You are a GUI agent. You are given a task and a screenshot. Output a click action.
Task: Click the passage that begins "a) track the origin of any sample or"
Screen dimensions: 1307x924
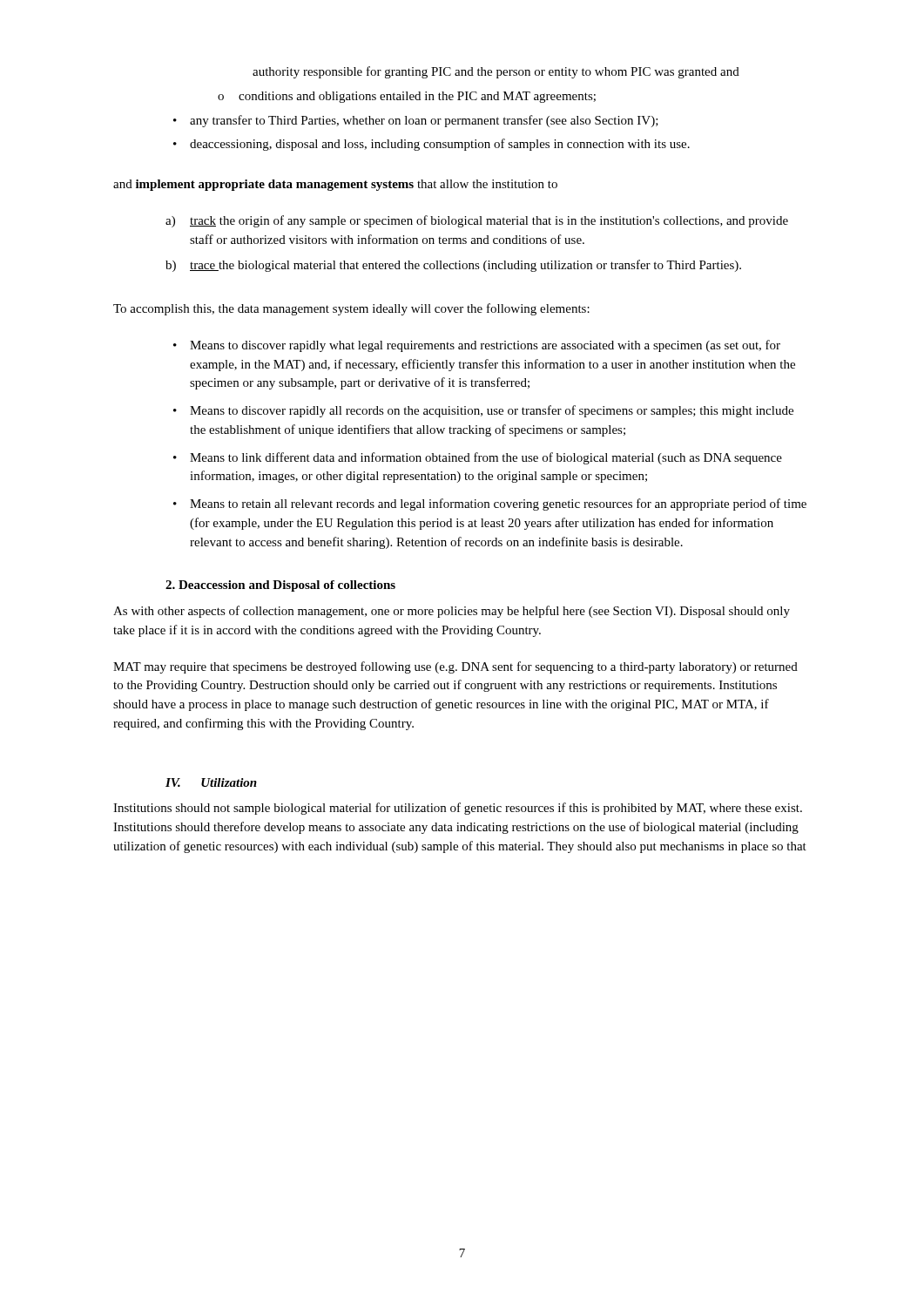tap(477, 229)
